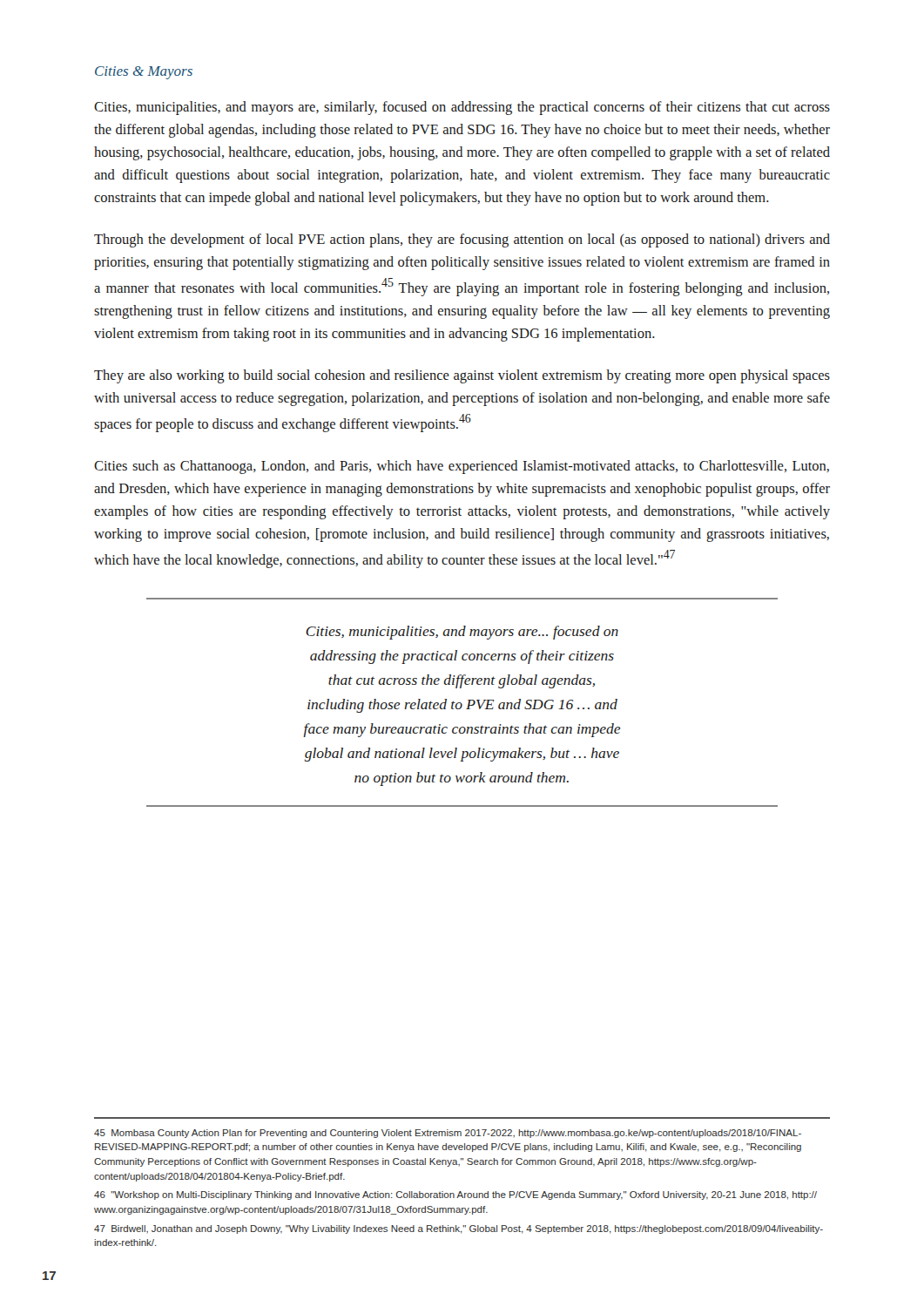Locate the text "Cities & Mayors"
924x1307 pixels.
143,71
